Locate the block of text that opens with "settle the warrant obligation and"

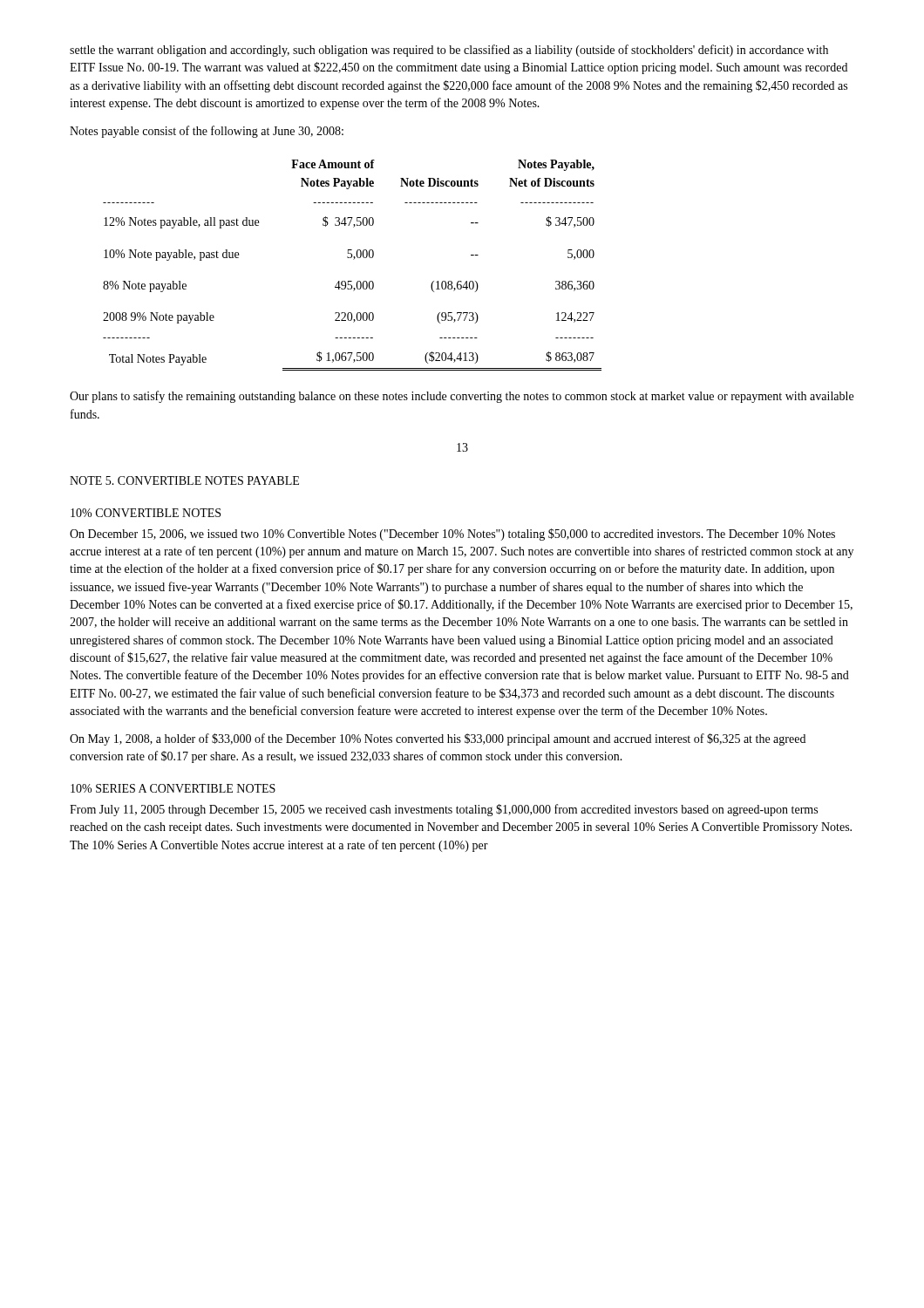(459, 77)
